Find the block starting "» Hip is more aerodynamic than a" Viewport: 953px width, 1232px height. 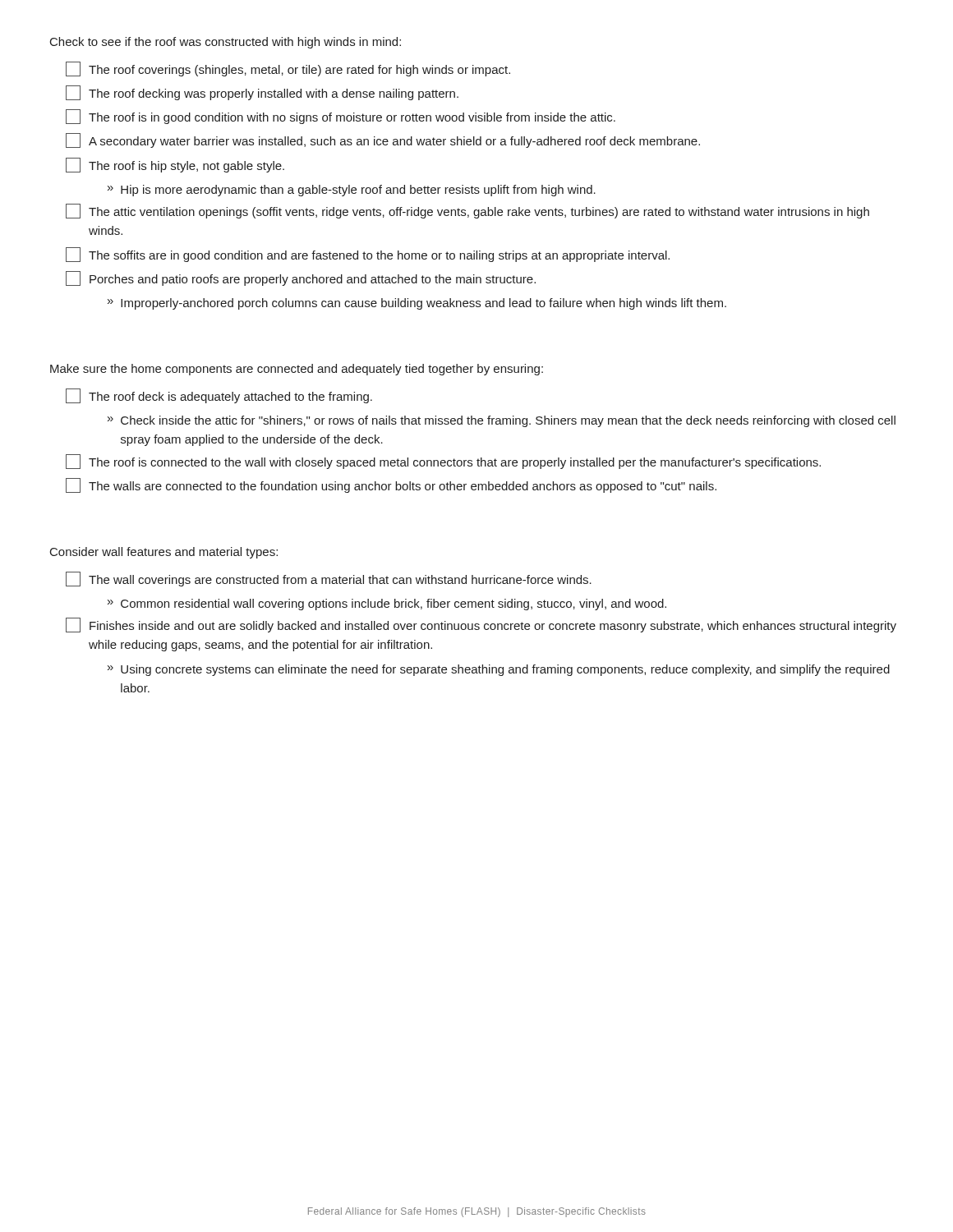pos(505,189)
